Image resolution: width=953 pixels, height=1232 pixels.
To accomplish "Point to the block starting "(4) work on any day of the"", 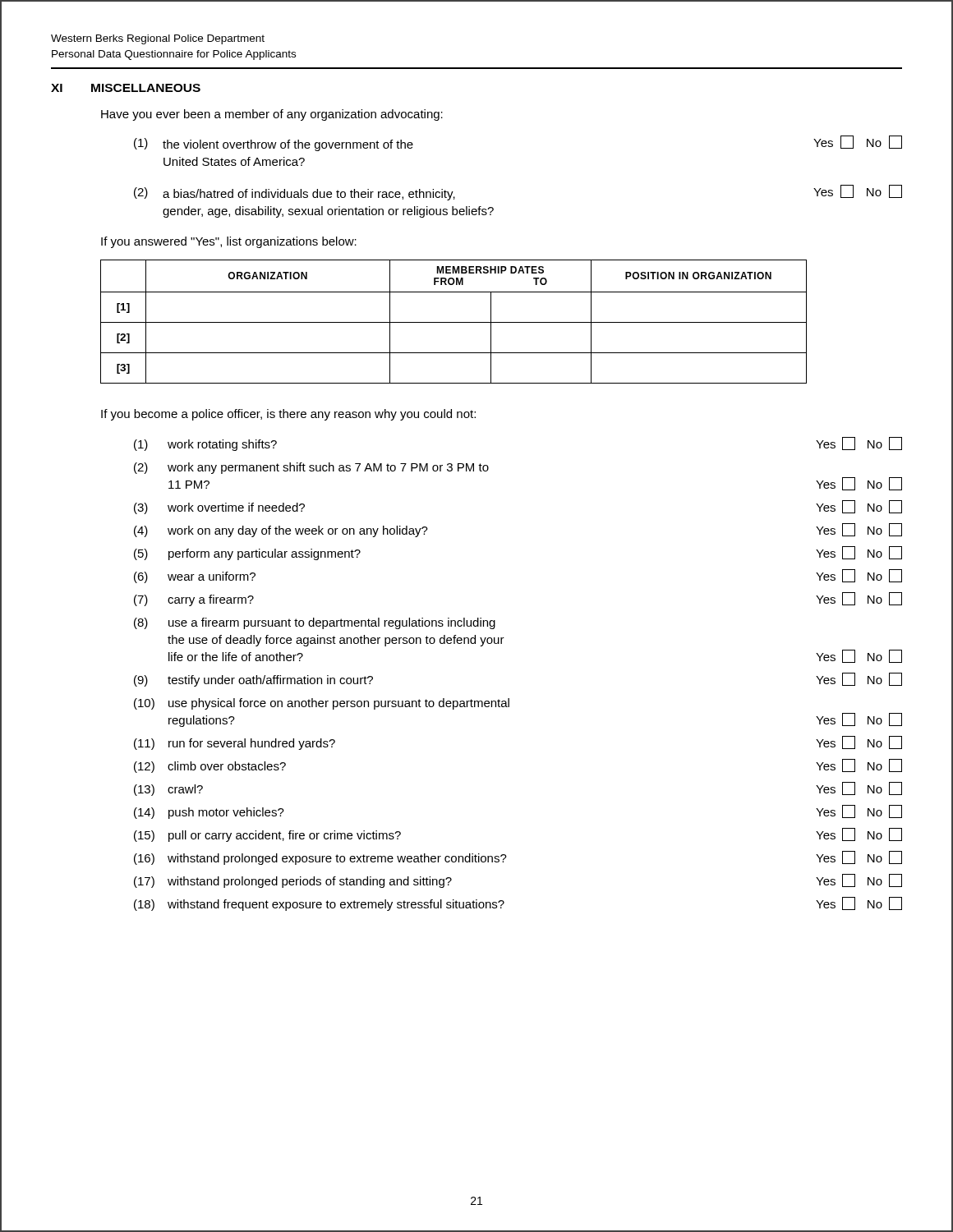I will click(303, 530).
